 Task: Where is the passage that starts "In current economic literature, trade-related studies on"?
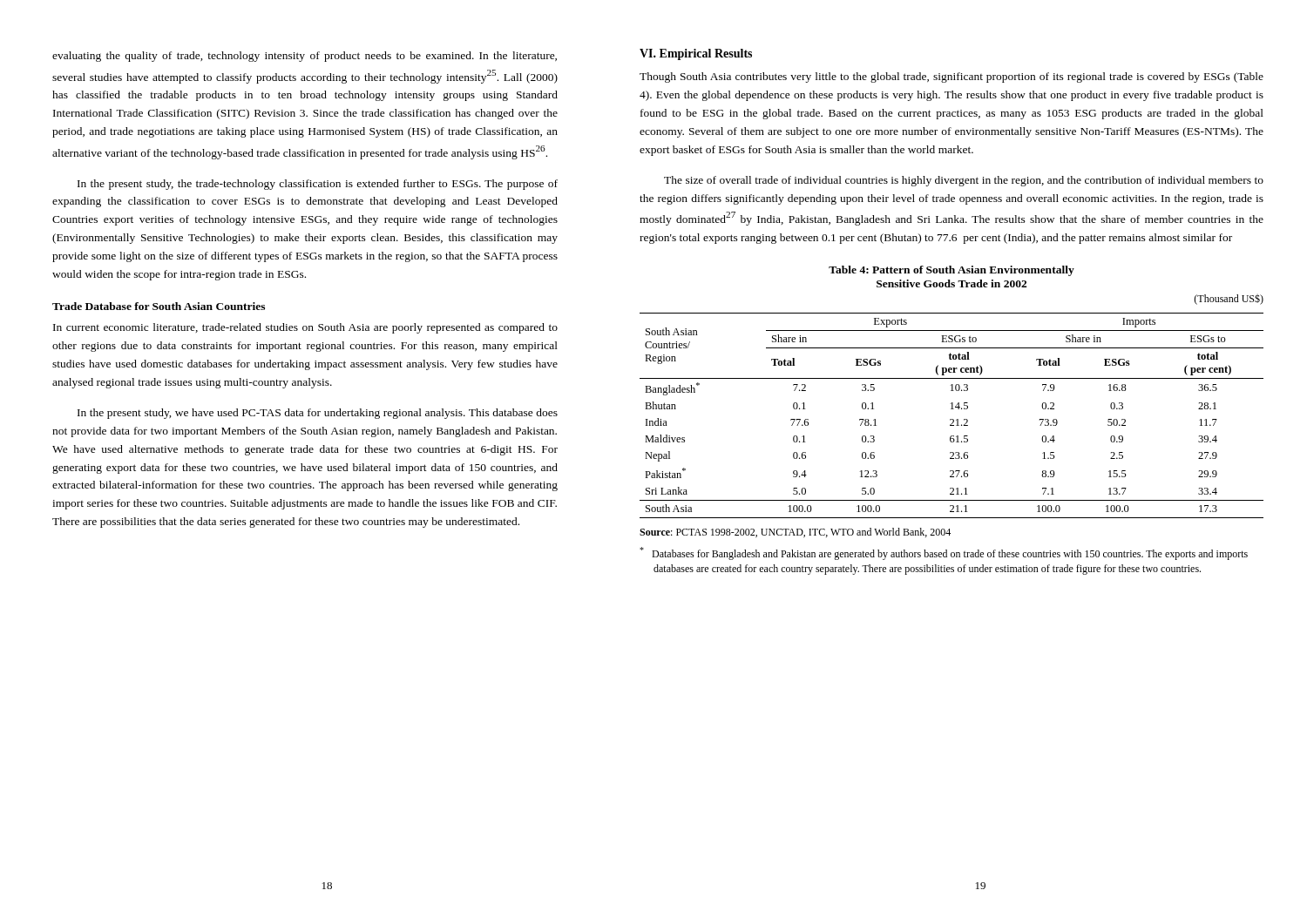pos(305,355)
